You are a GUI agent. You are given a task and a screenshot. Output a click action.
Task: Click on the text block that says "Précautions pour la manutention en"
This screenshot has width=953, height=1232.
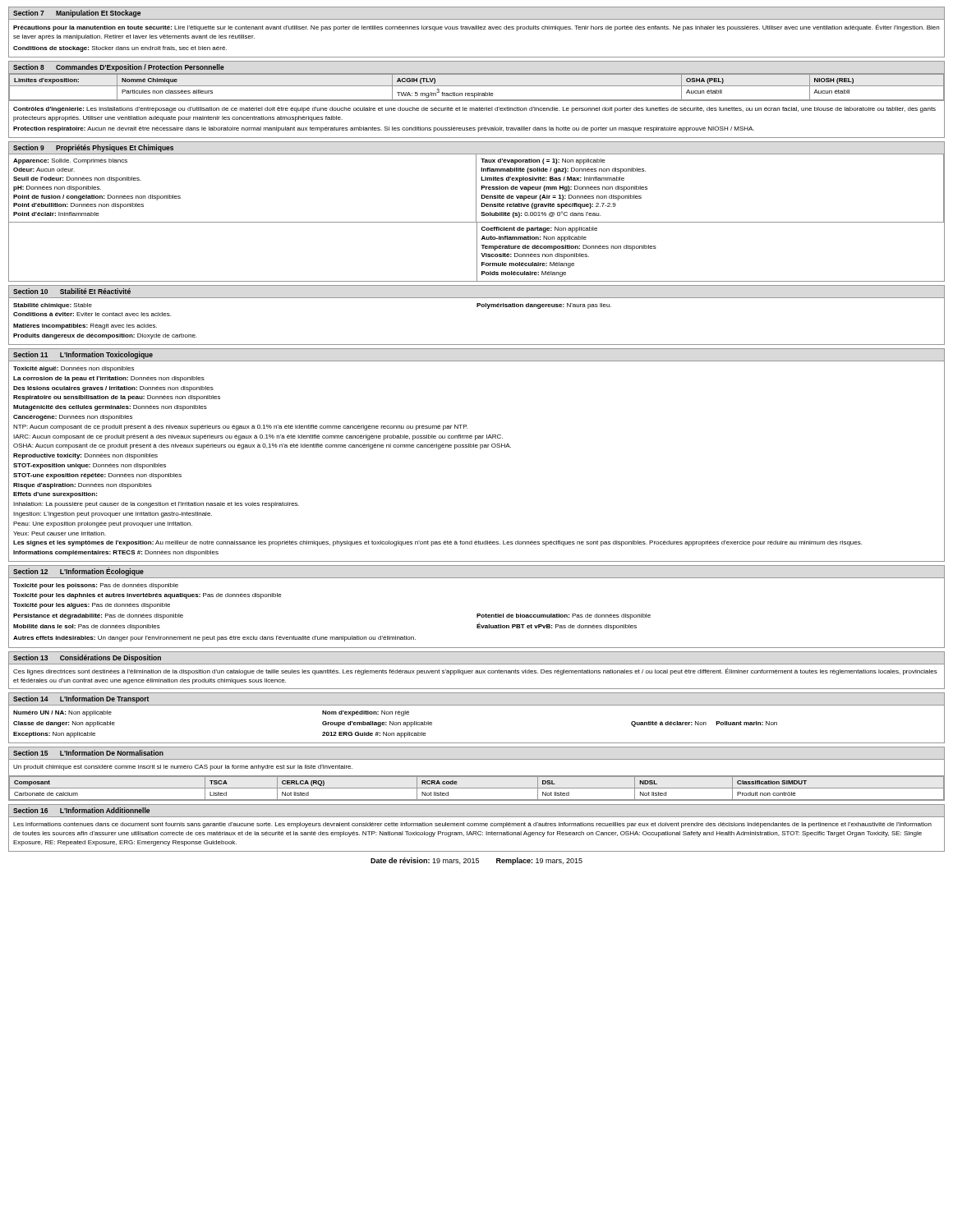coord(476,38)
